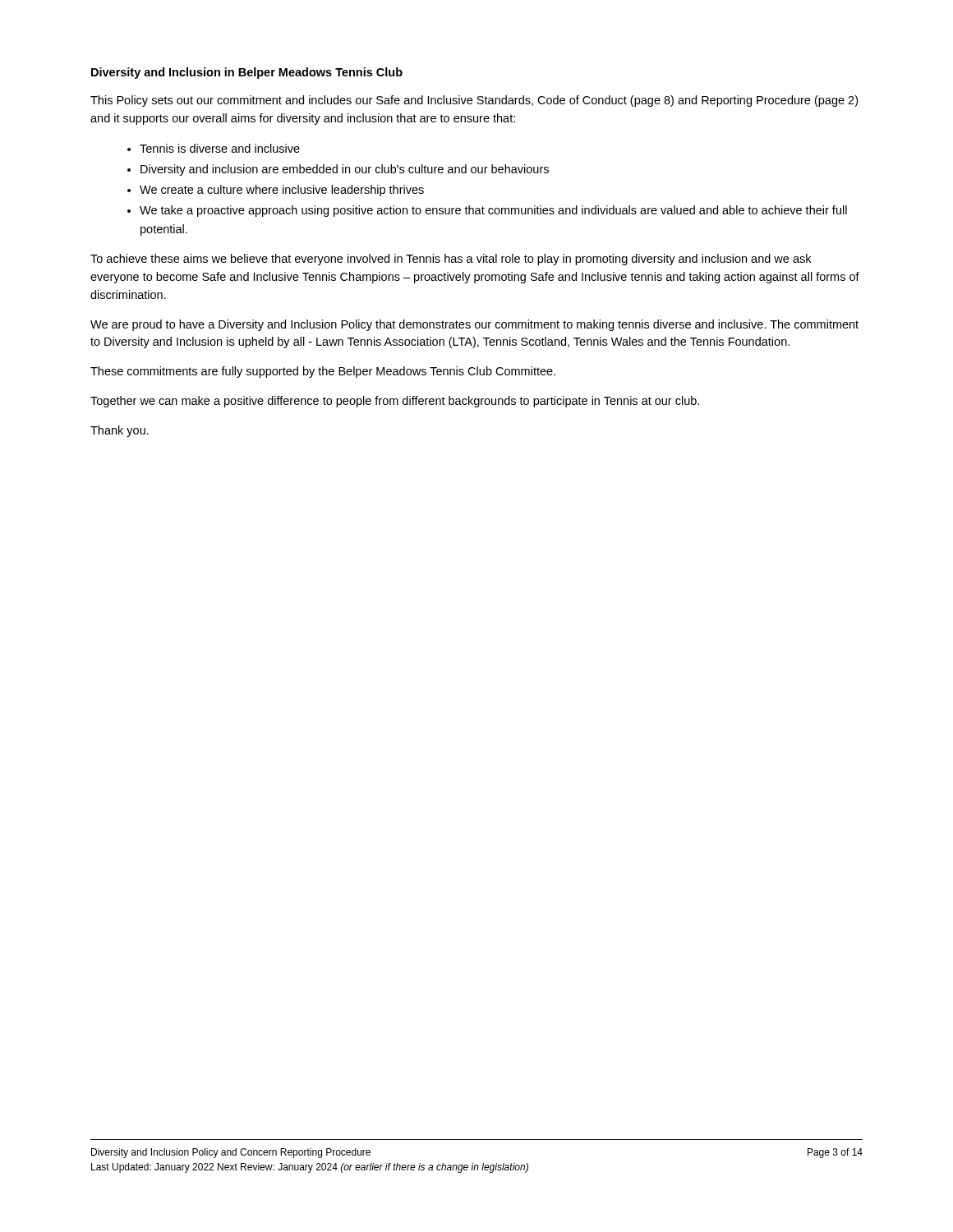Find the list item containing "We take a proactive approach using"
Screen dimensions: 1232x953
[x=494, y=220]
